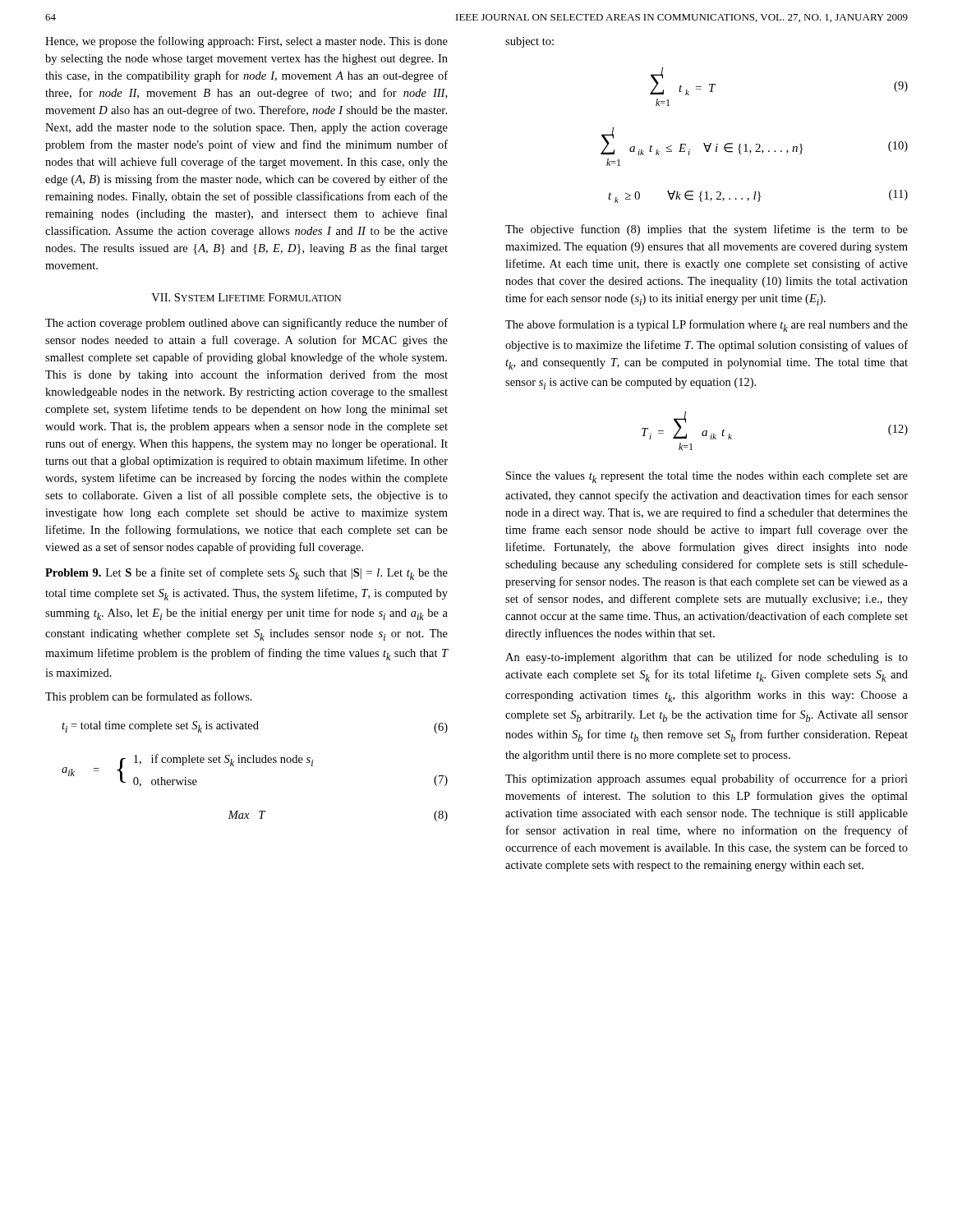This screenshot has height=1232, width=953.
Task: Find the text block with the text "The action coverage"
Action: click(x=246, y=436)
